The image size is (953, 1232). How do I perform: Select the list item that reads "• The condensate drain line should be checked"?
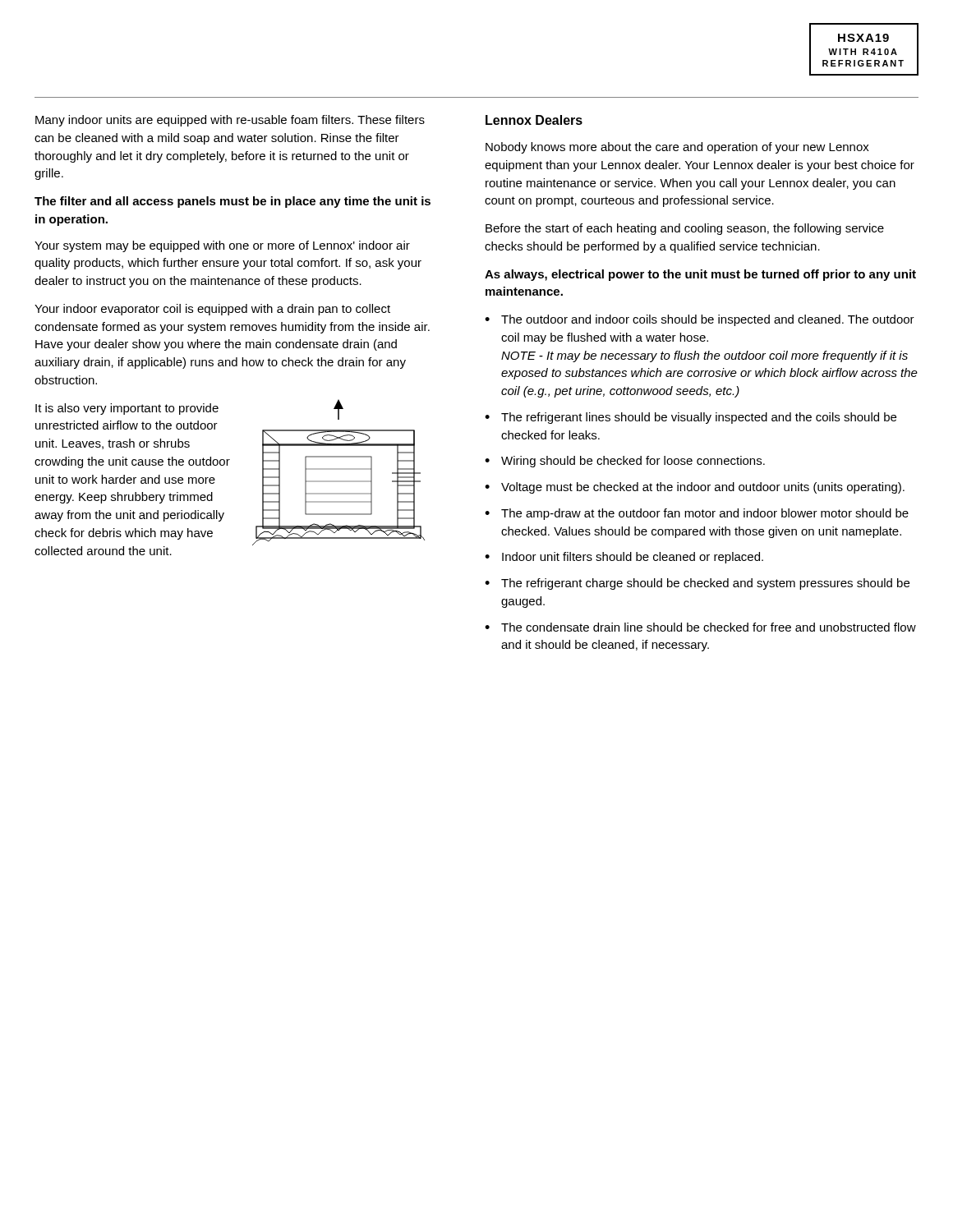pos(702,636)
